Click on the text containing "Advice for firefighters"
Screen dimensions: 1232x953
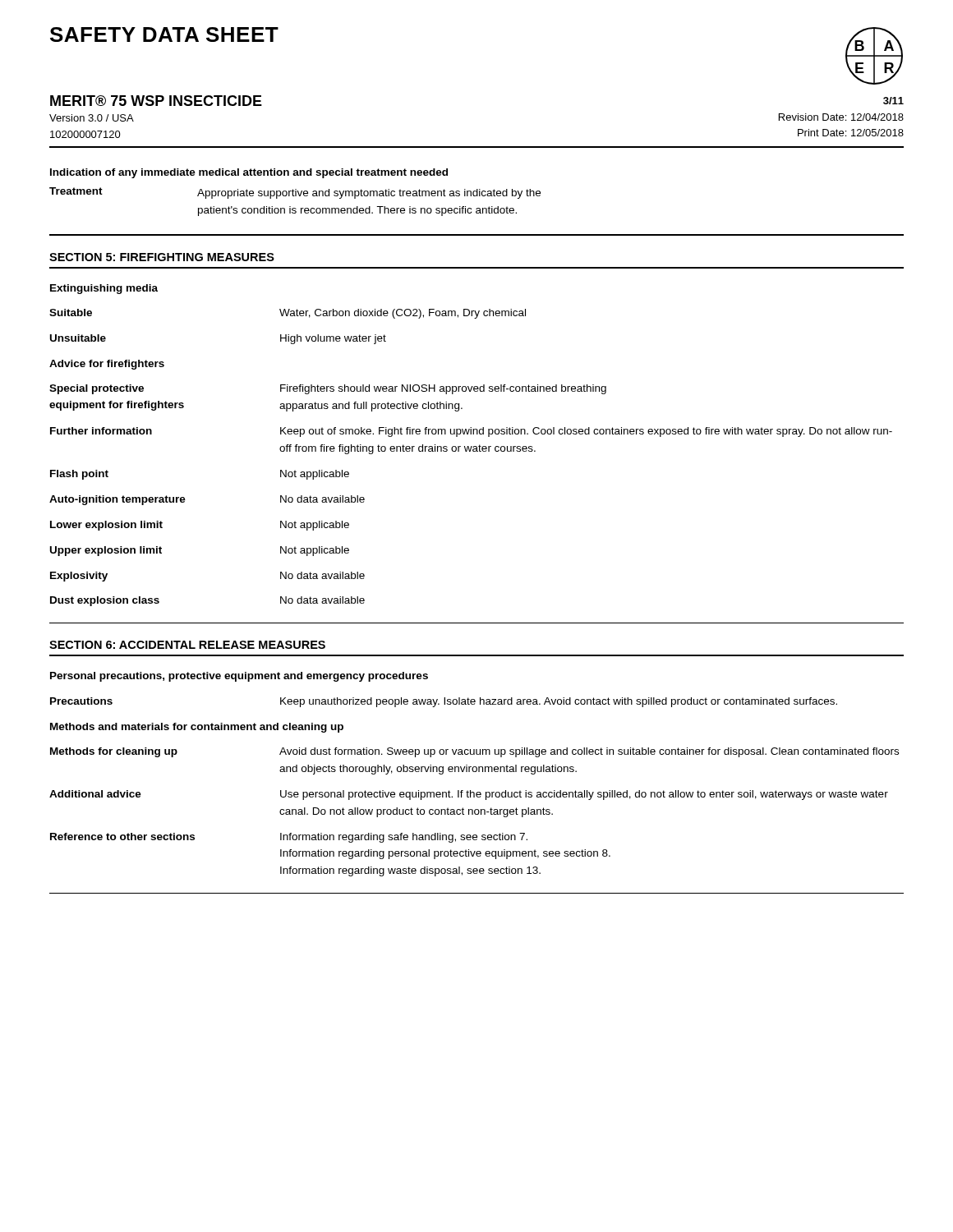(x=107, y=365)
